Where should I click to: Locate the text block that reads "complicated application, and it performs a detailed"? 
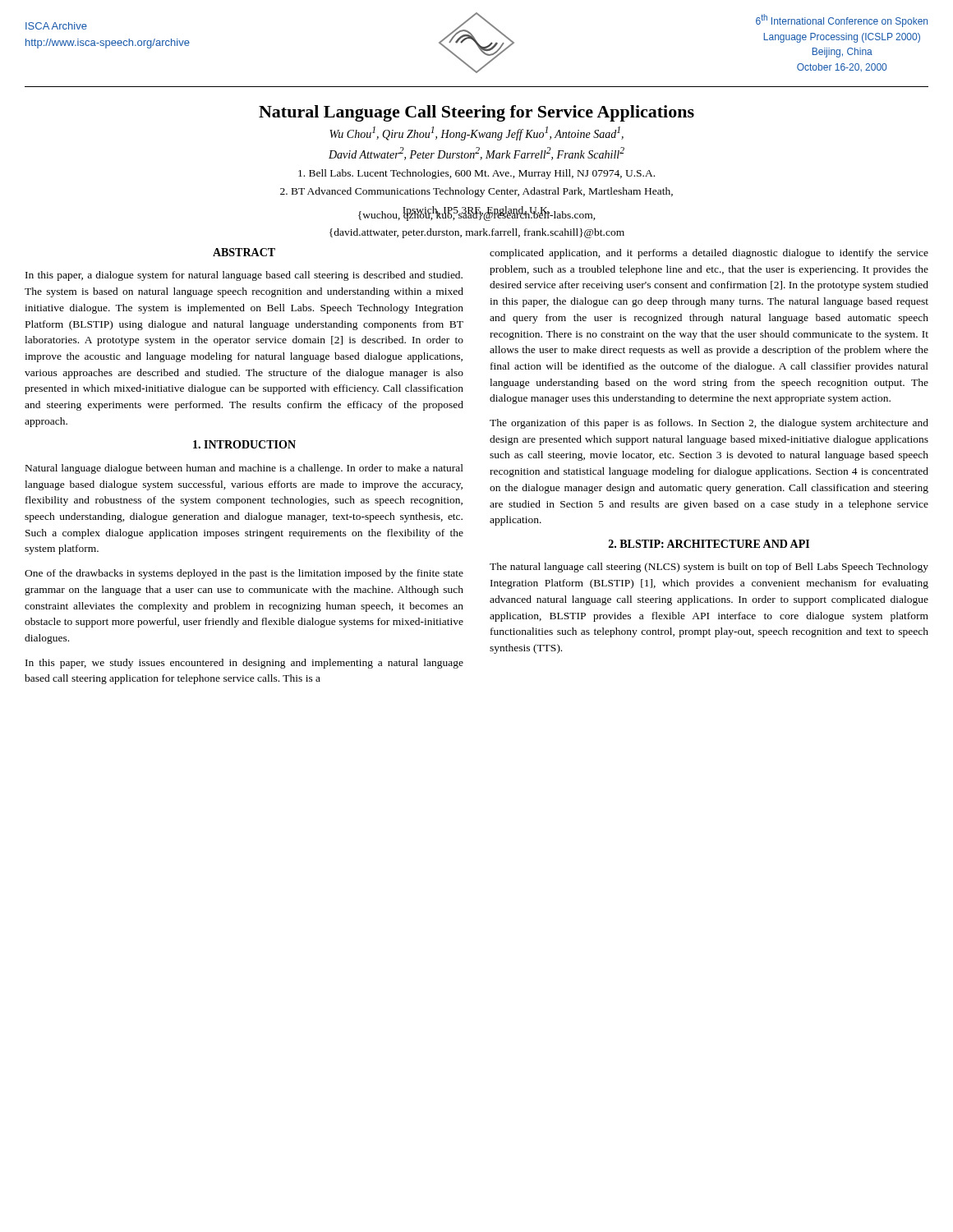[709, 325]
